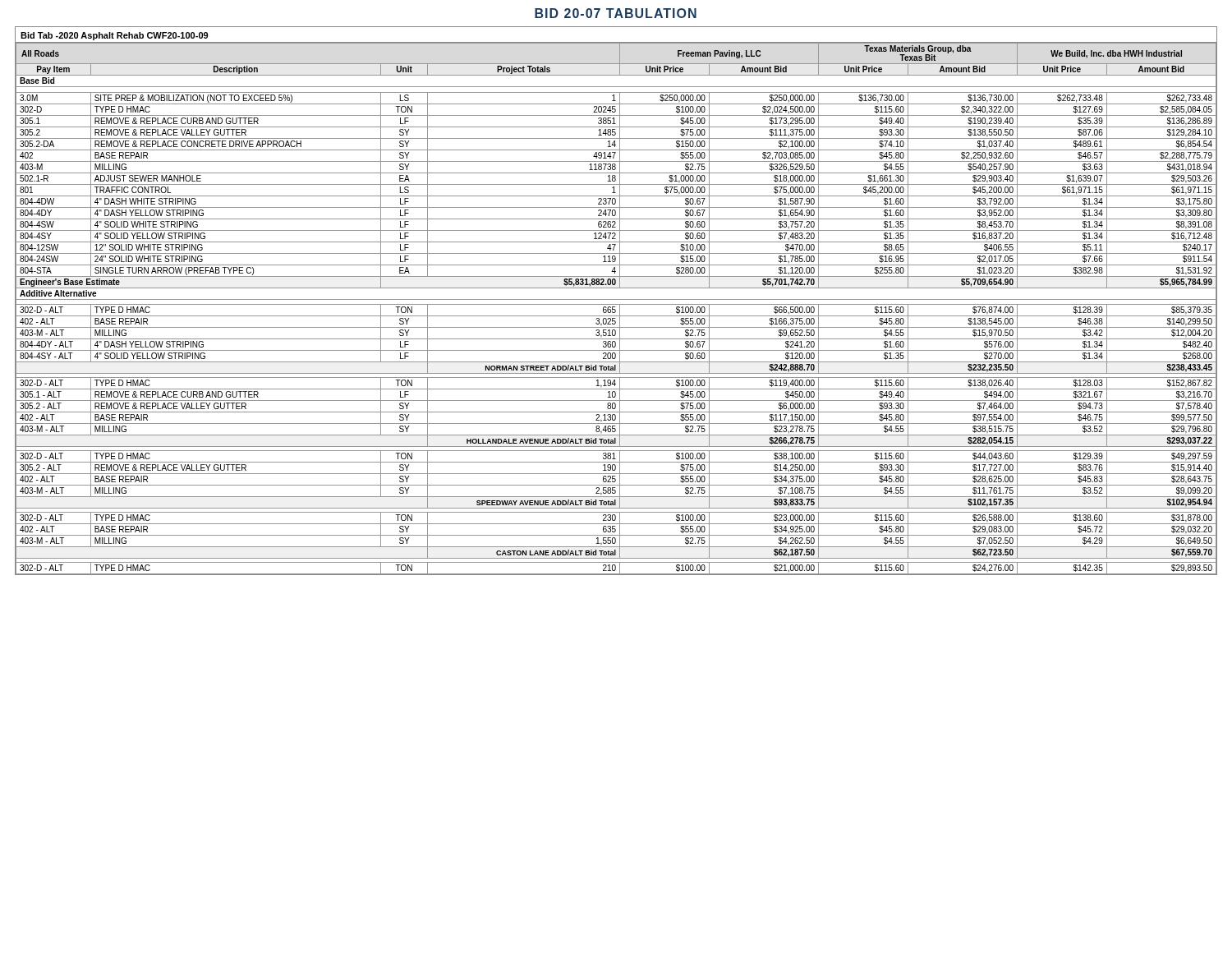
Task: Find the text block starting "BID 20-07 TABULATION"
Action: pos(616,14)
